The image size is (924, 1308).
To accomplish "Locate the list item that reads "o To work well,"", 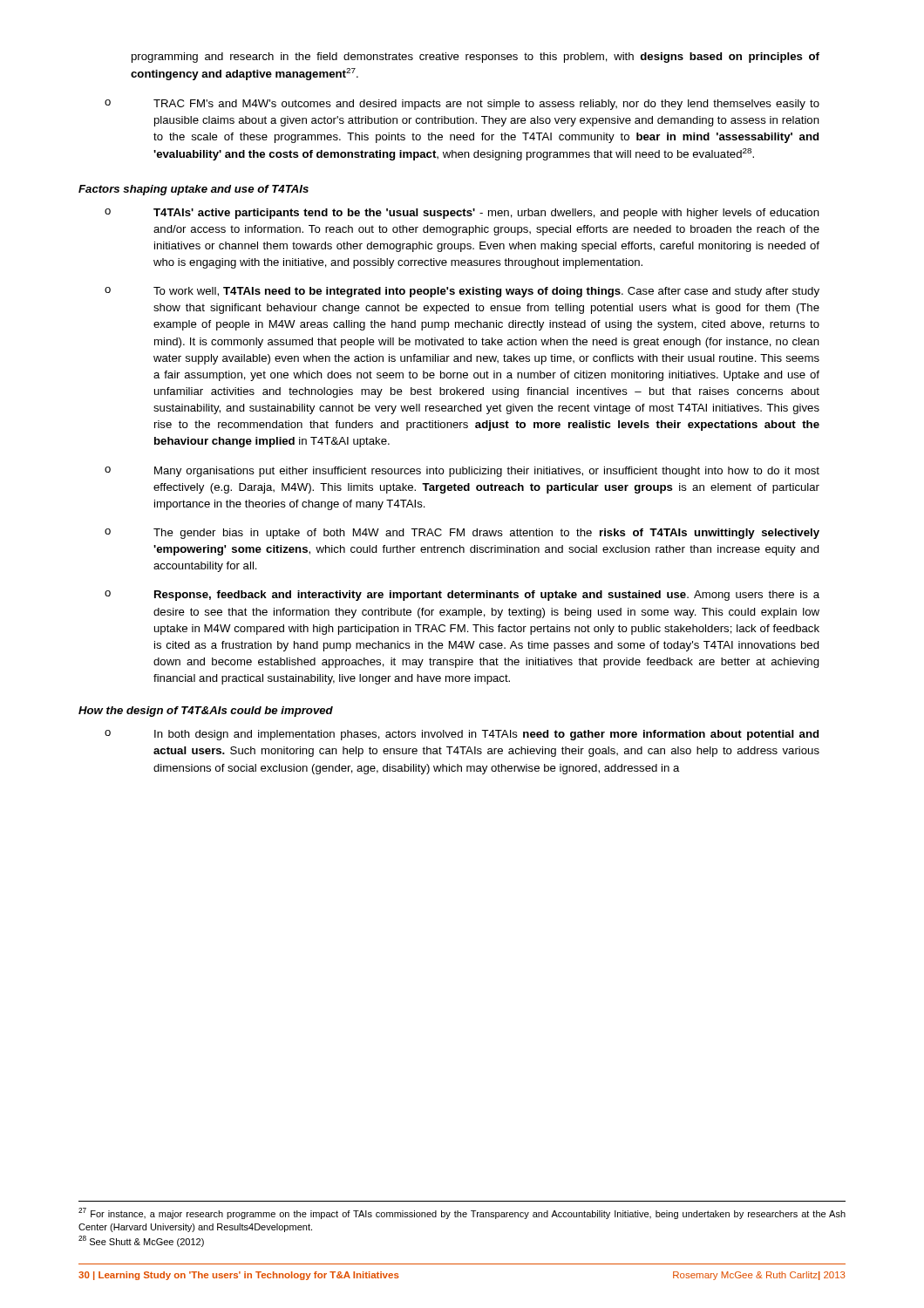I will [x=449, y=366].
